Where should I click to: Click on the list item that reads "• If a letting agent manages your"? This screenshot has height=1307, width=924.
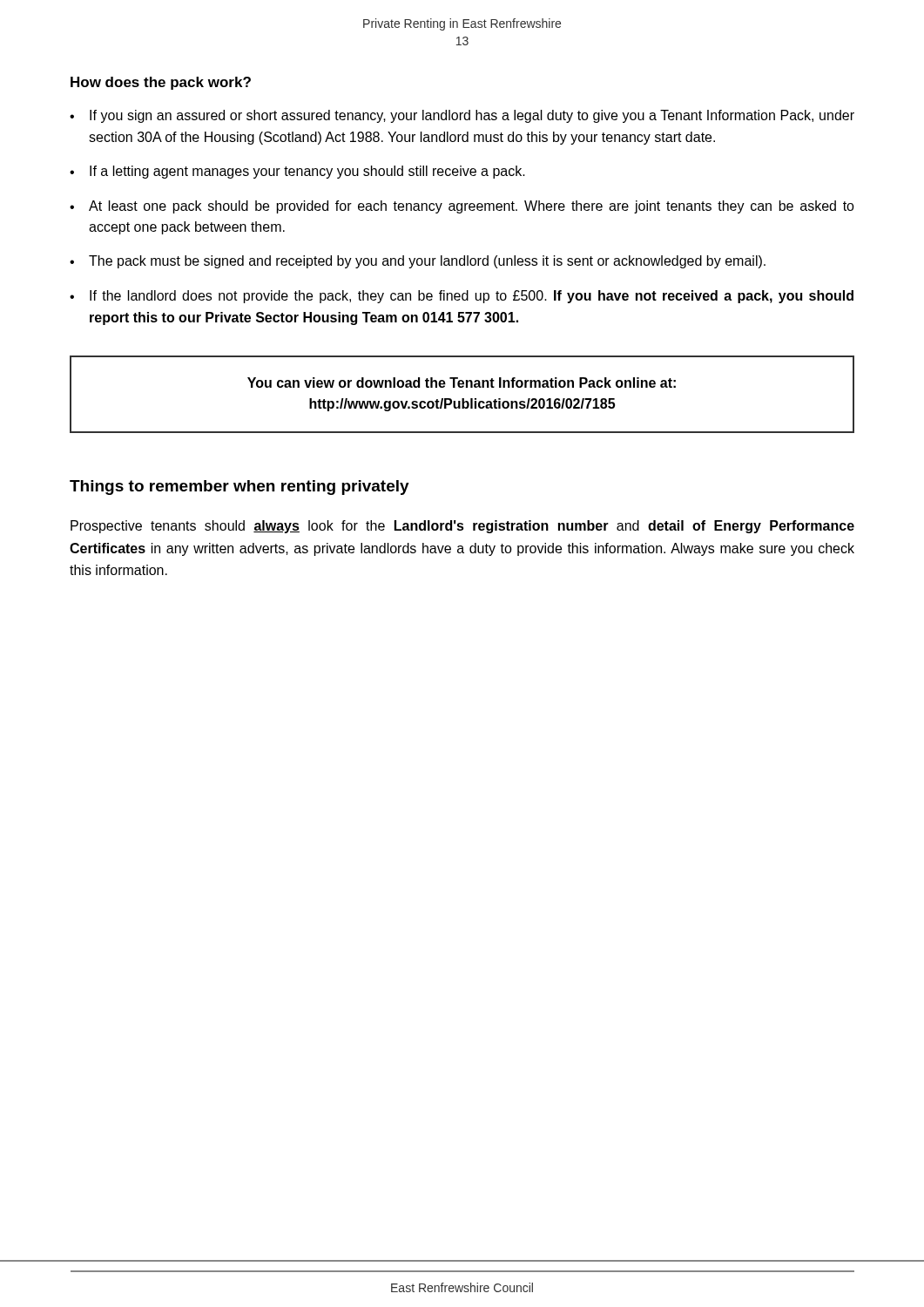coord(462,172)
